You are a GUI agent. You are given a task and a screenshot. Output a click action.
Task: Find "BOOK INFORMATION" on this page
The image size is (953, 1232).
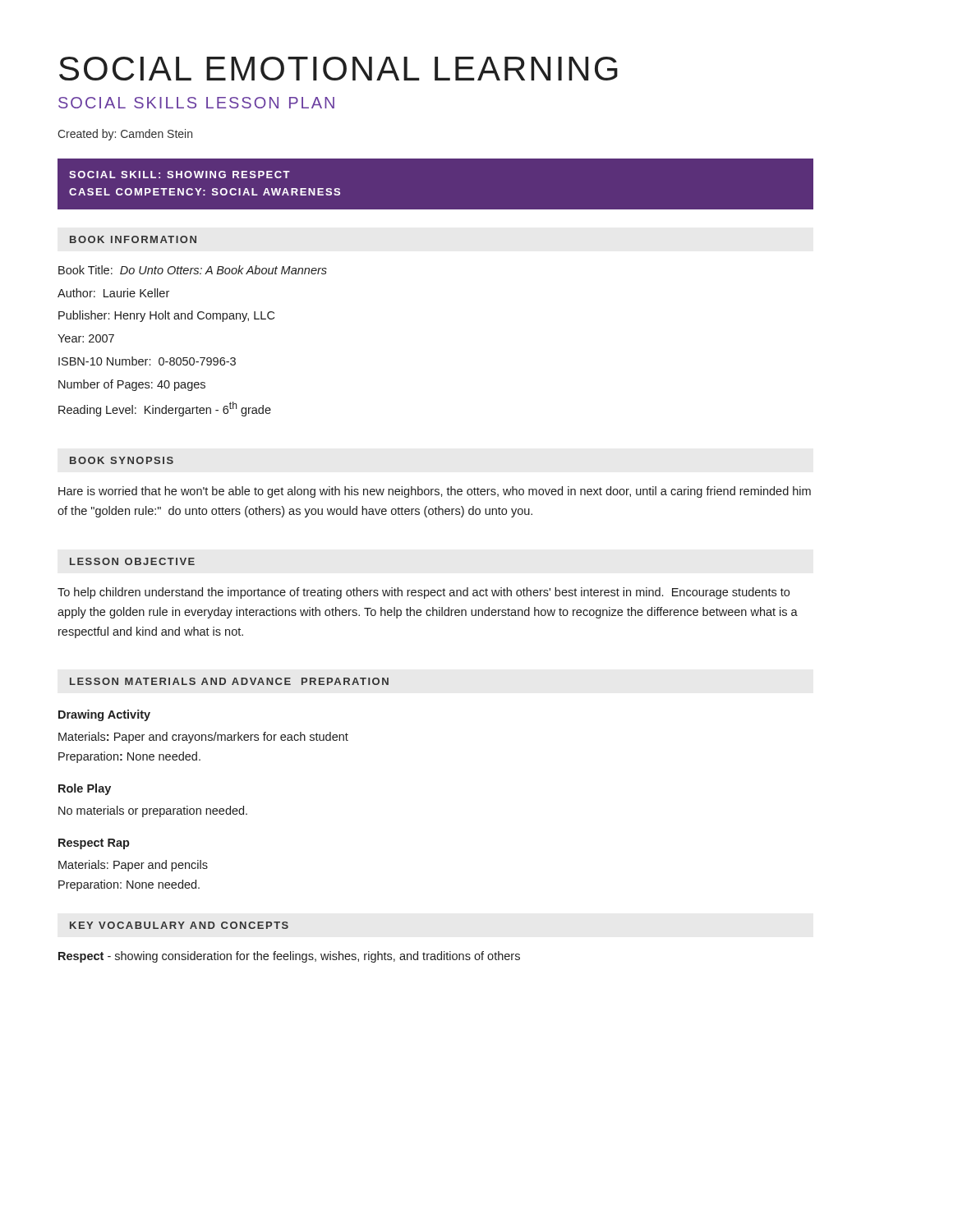133,239
